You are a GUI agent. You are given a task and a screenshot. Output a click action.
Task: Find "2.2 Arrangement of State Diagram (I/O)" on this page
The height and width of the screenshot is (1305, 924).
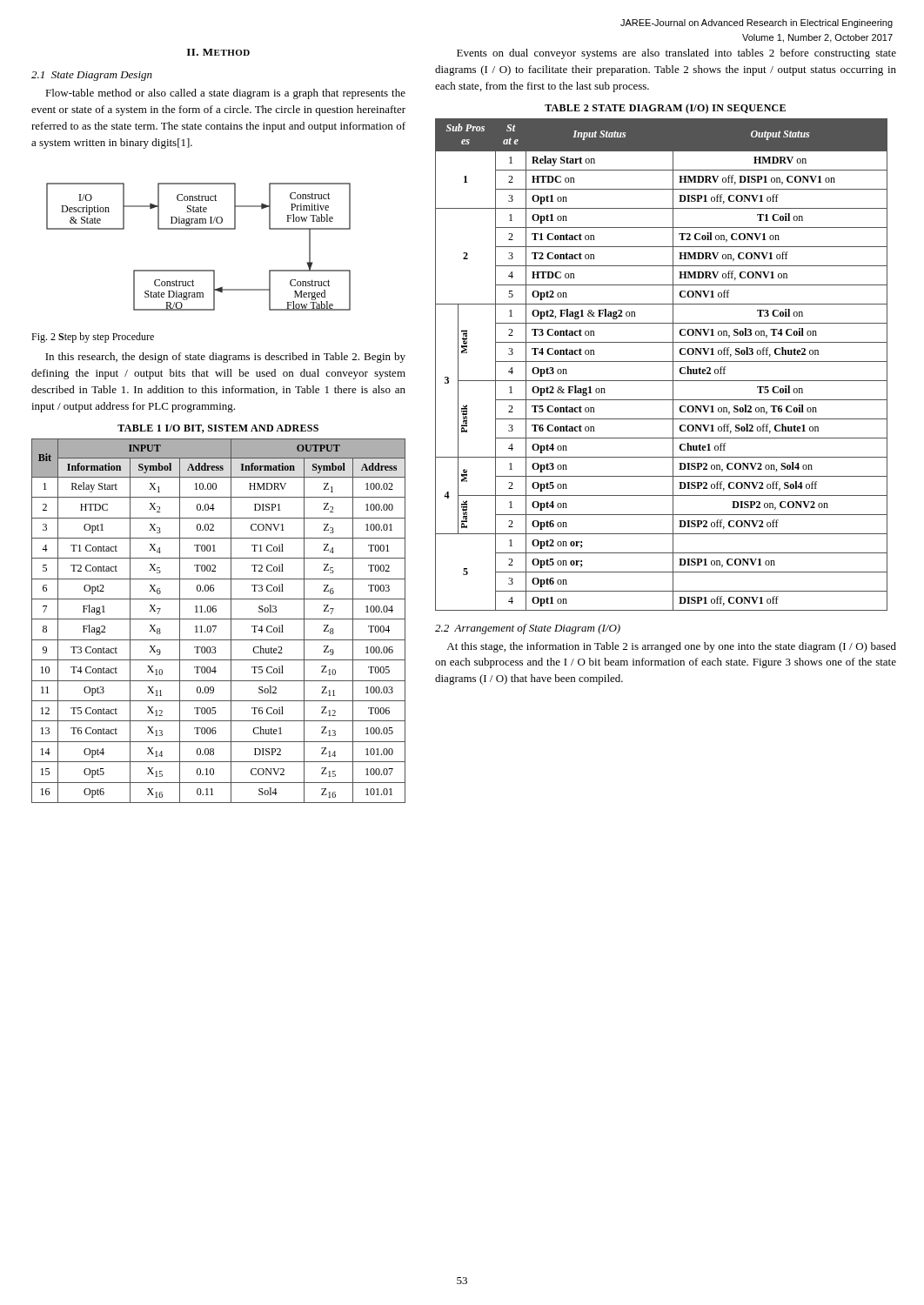coord(528,627)
